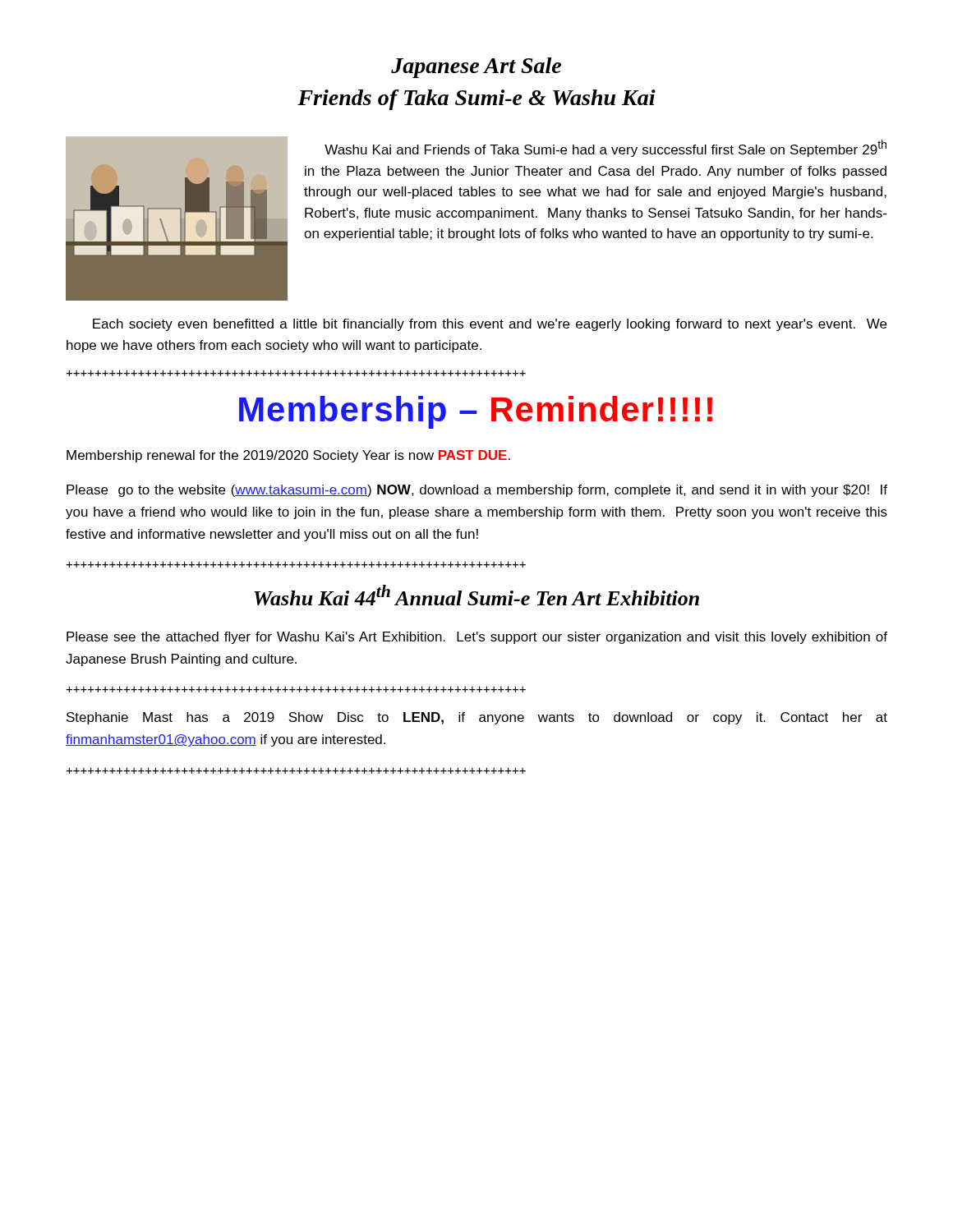Image resolution: width=953 pixels, height=1232 pixels.
Task: Select the block starting "Stephanie Mast has a"
Action: click(476, 729)
